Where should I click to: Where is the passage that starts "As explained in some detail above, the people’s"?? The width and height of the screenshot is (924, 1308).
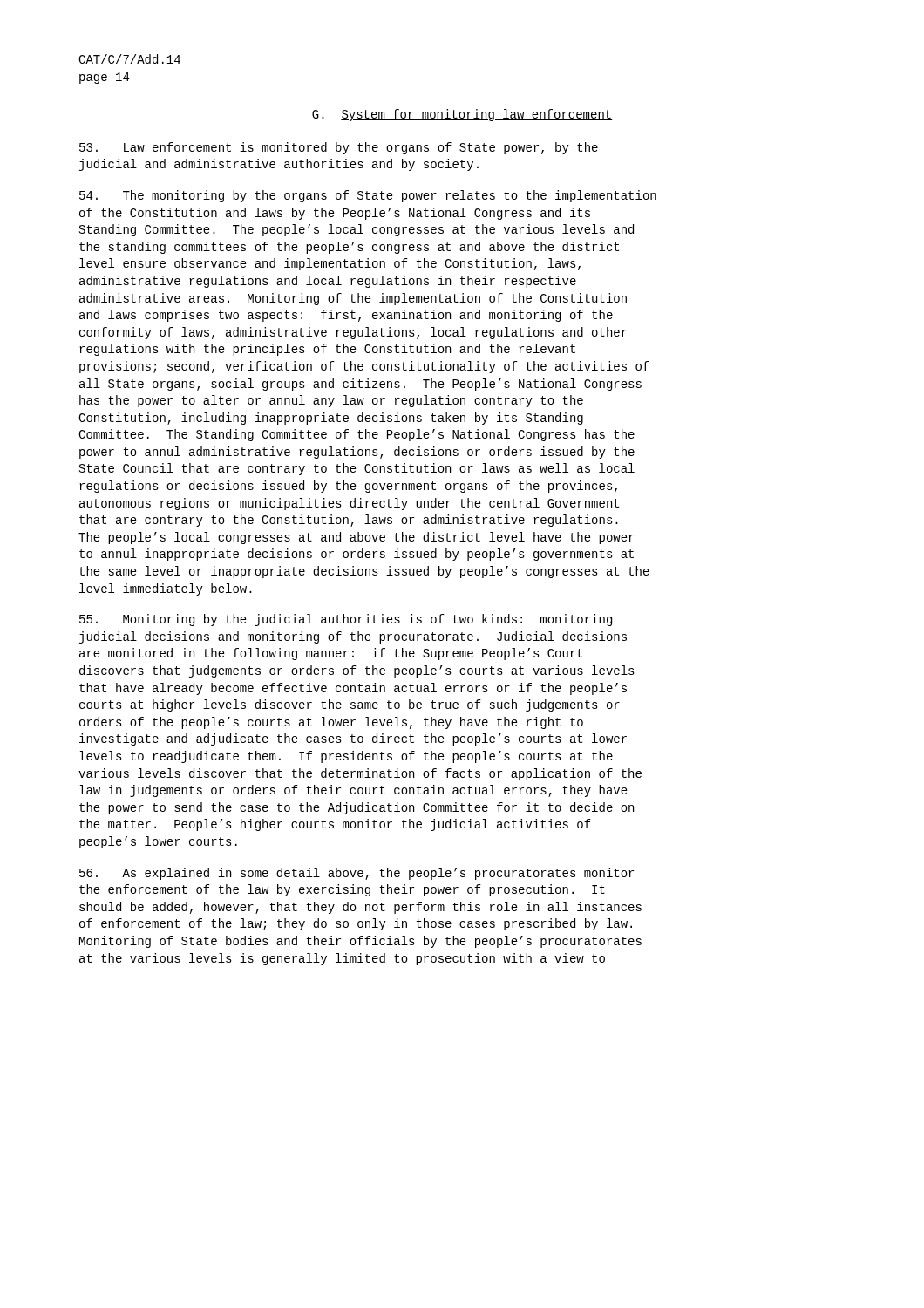coord(360,916)
